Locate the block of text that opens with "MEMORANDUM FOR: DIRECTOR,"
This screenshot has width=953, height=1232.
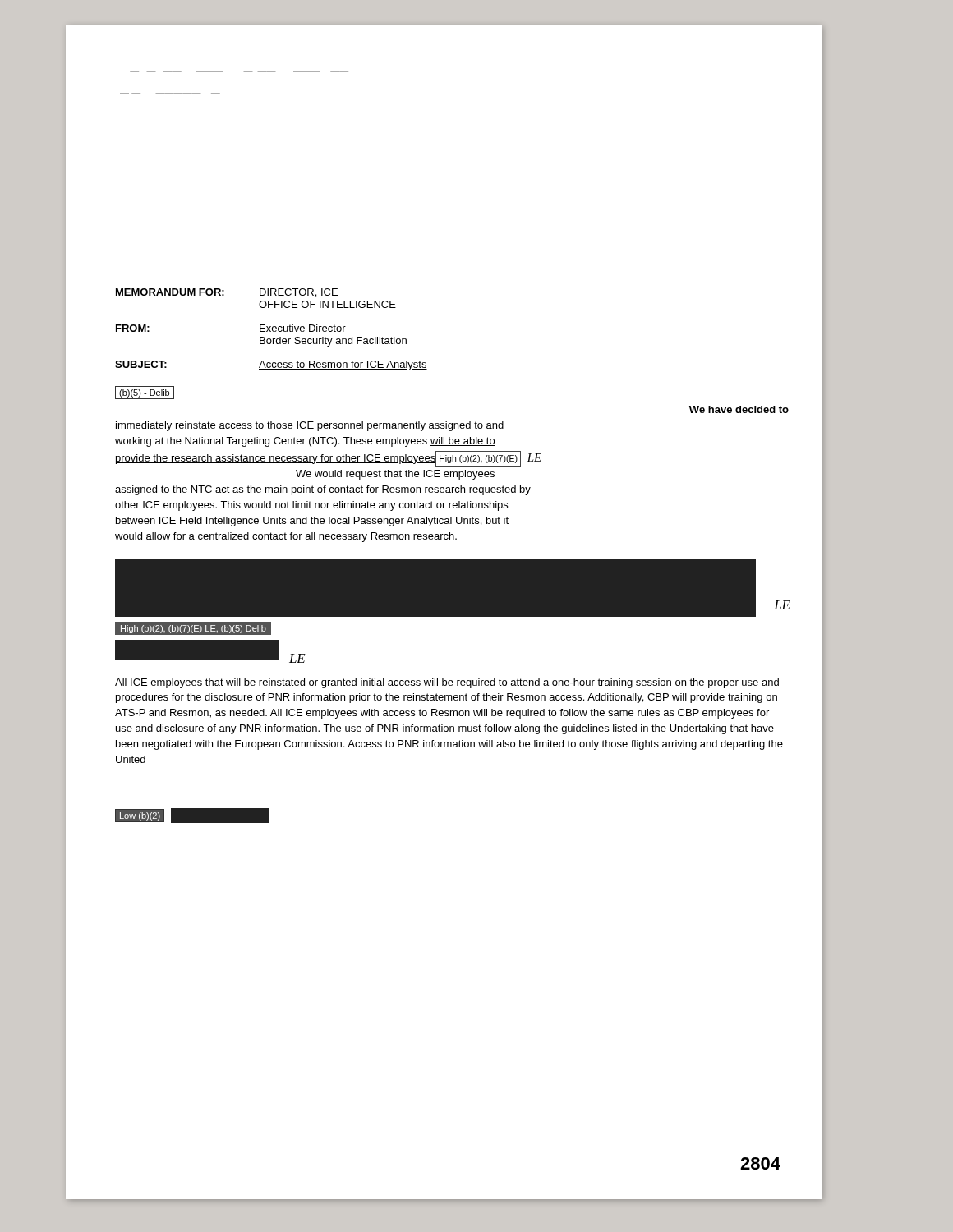click(227, 293)
